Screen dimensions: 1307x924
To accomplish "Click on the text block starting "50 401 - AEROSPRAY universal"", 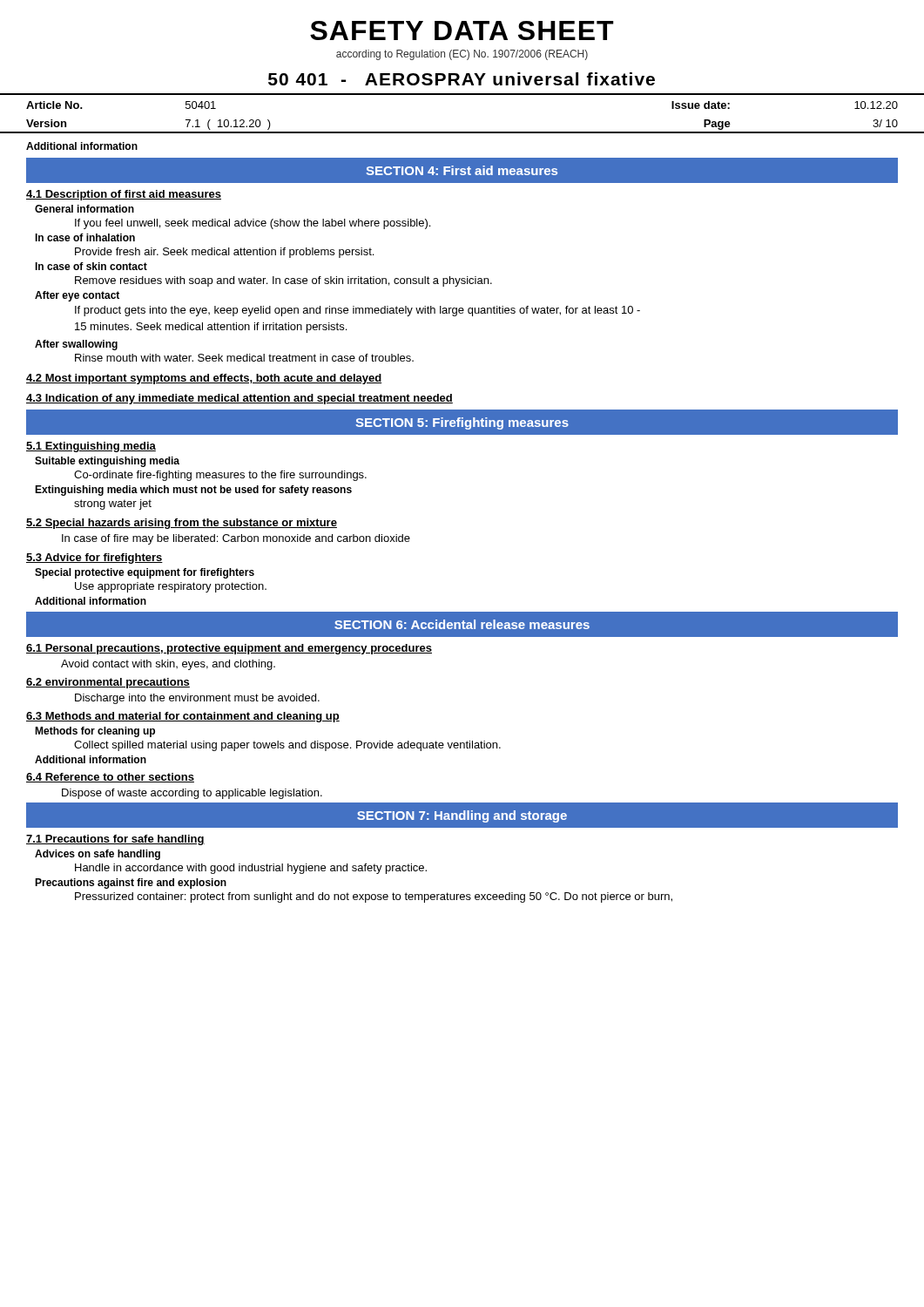I will [x=462, y=79].
